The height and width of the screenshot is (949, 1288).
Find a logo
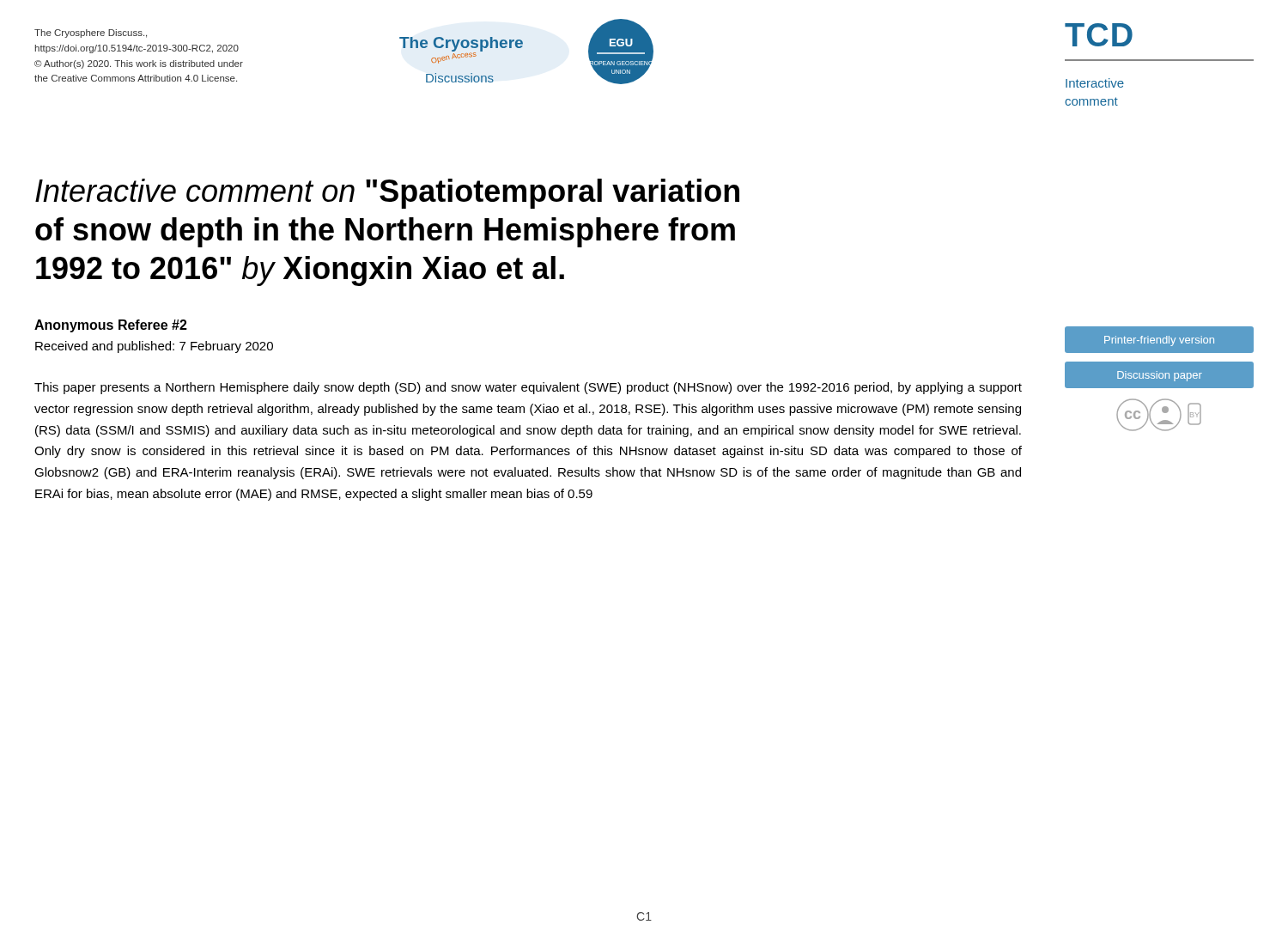pyautogui.click(x=532, y=55)
